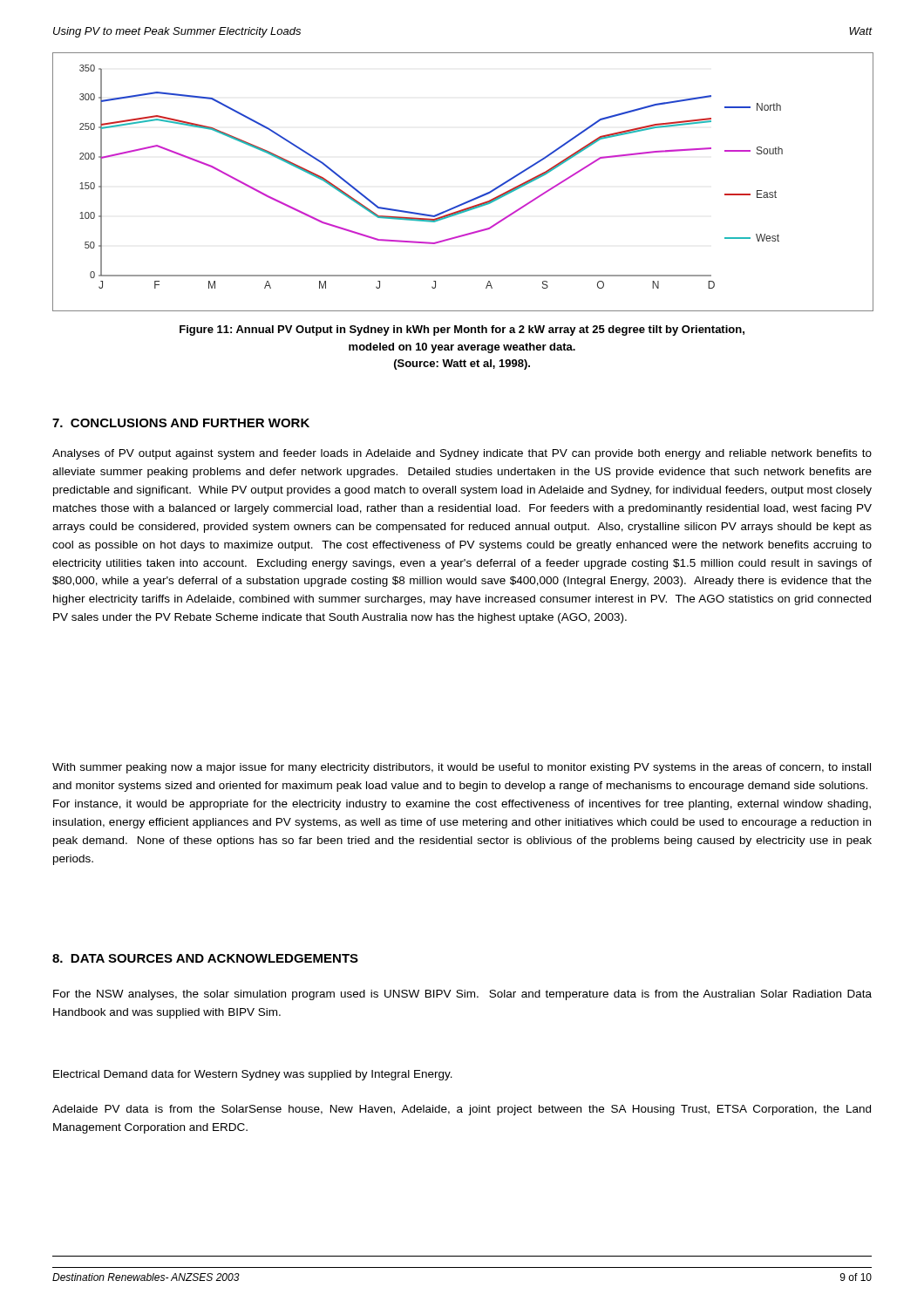Navigate to the region starting "Adelaide PV data is"
Viewport: 924px width, 1308px height.
462,1118
